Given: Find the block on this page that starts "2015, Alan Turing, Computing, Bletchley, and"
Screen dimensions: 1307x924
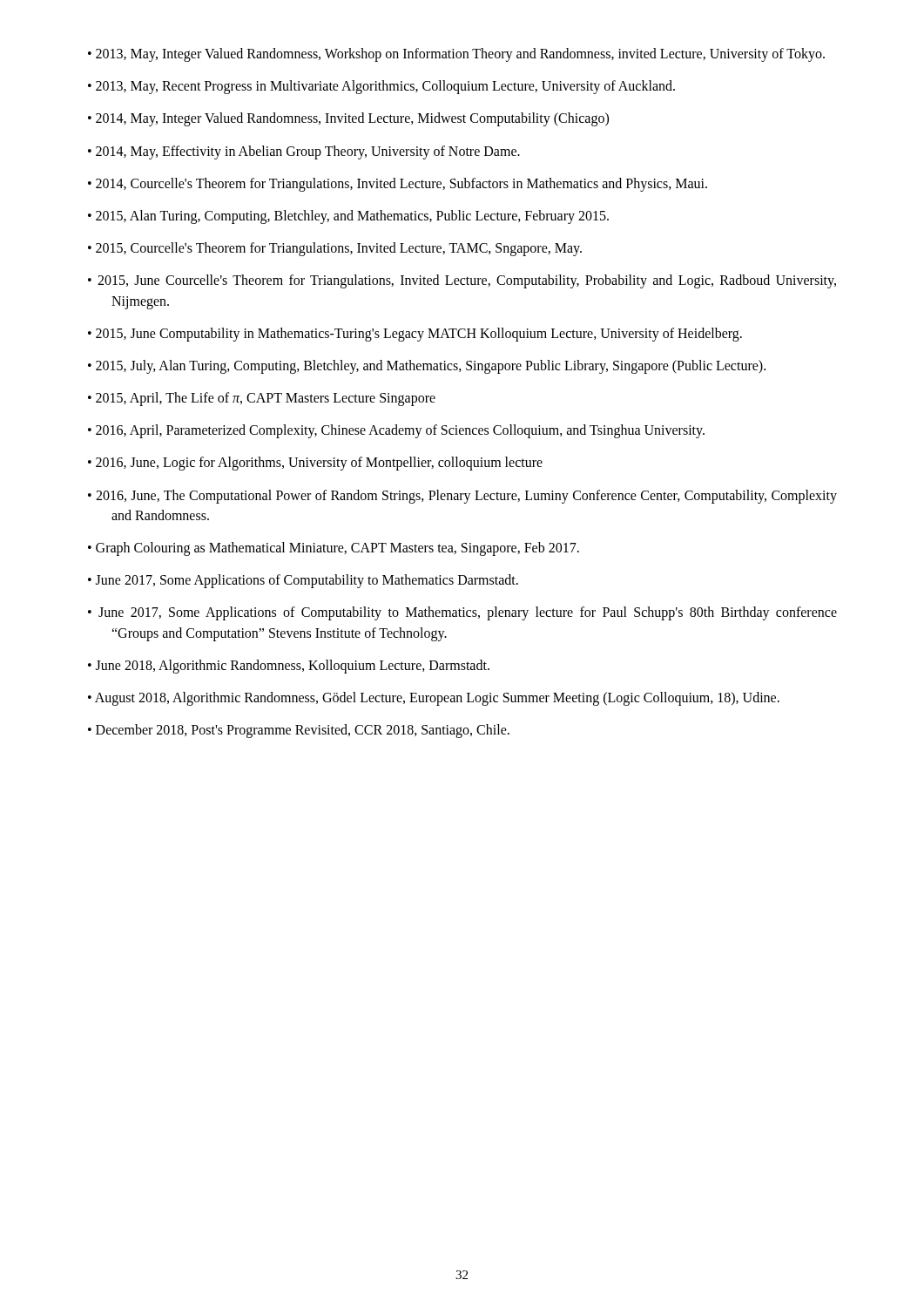Looking at the screenshot, I should (x=353, y=216).
